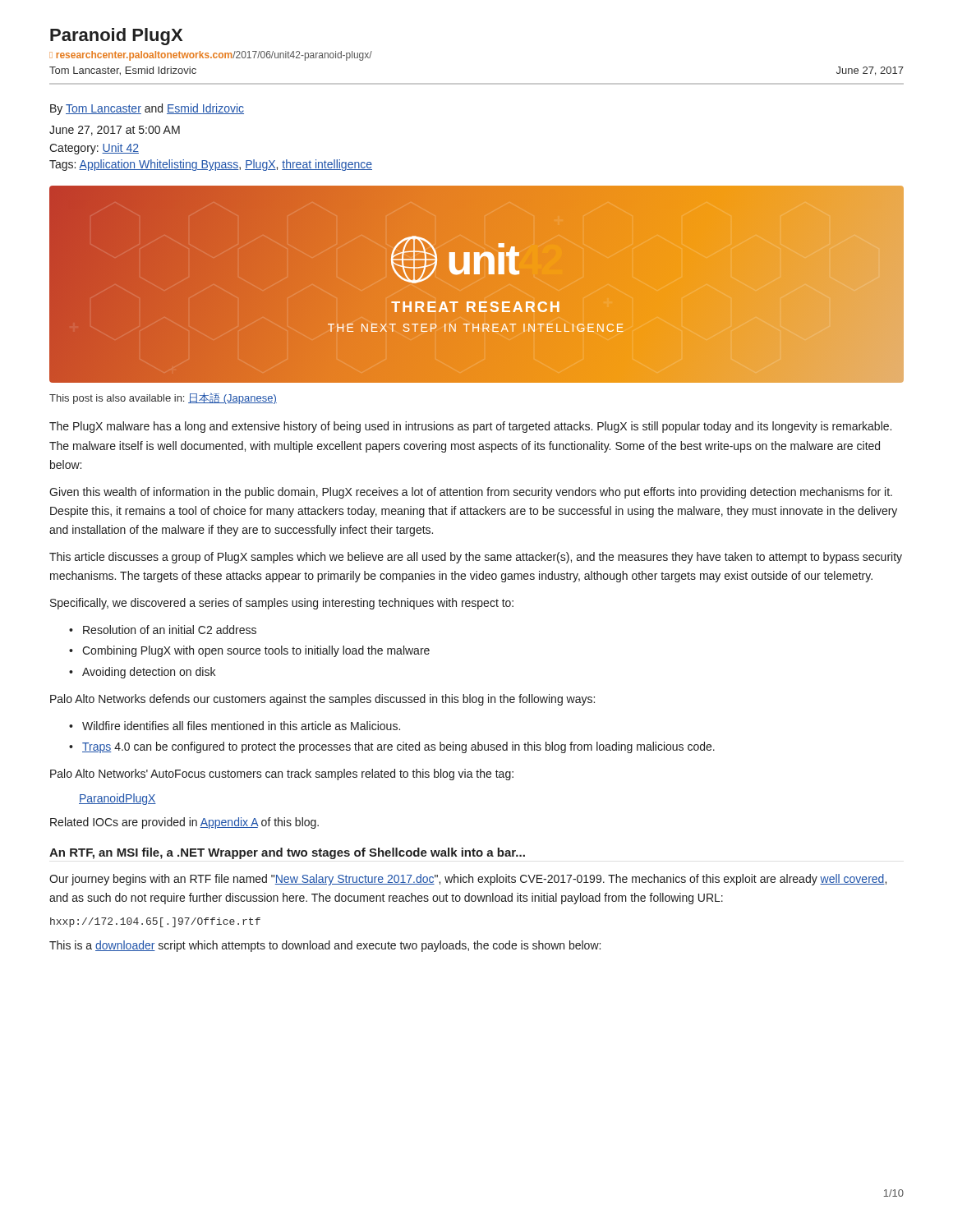Viewport: 953px width, 1232px height.
Task: Select the text block that reads "This post is also available"
Action: coord(163,398)
